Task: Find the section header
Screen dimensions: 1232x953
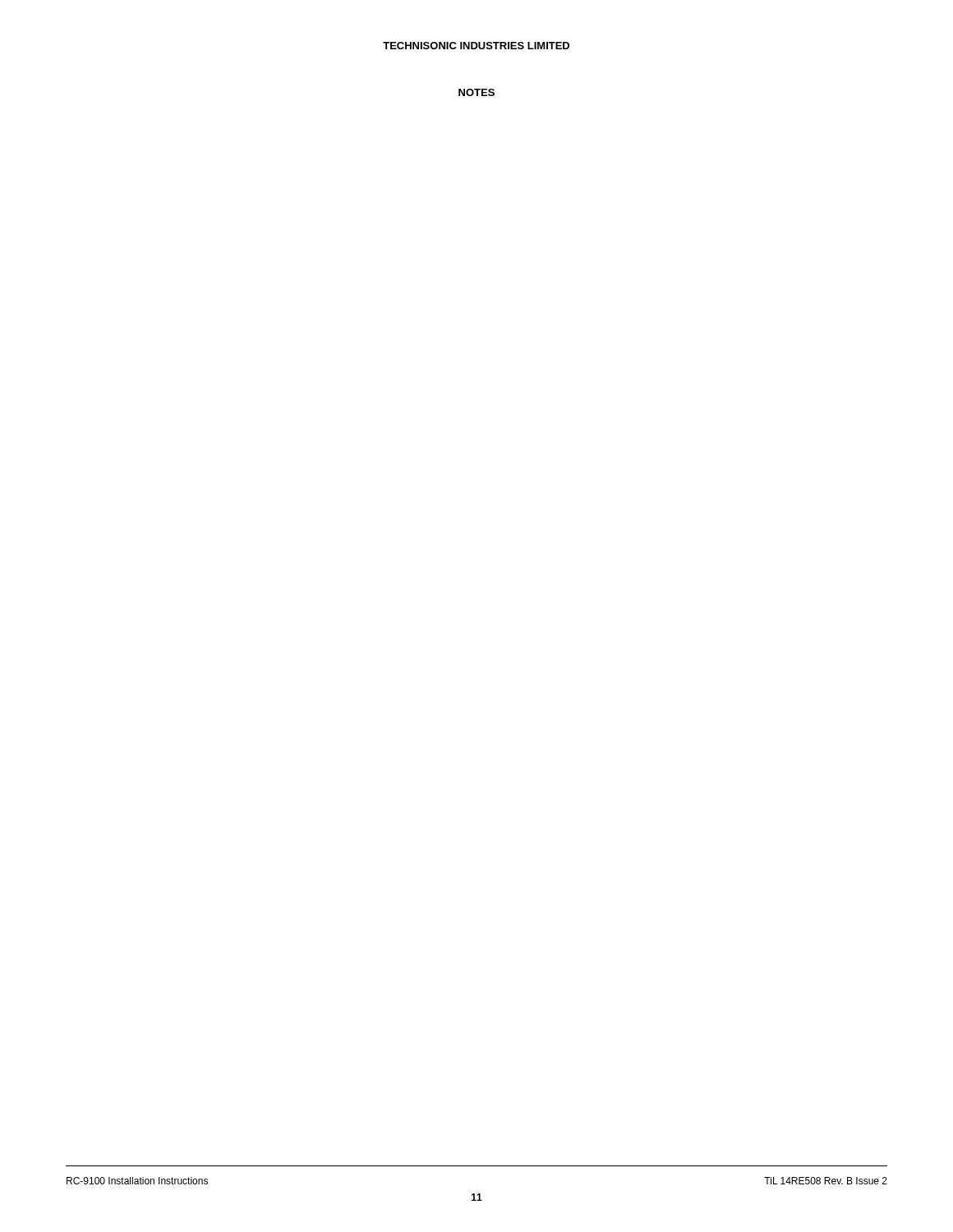Action: [476, 92]
